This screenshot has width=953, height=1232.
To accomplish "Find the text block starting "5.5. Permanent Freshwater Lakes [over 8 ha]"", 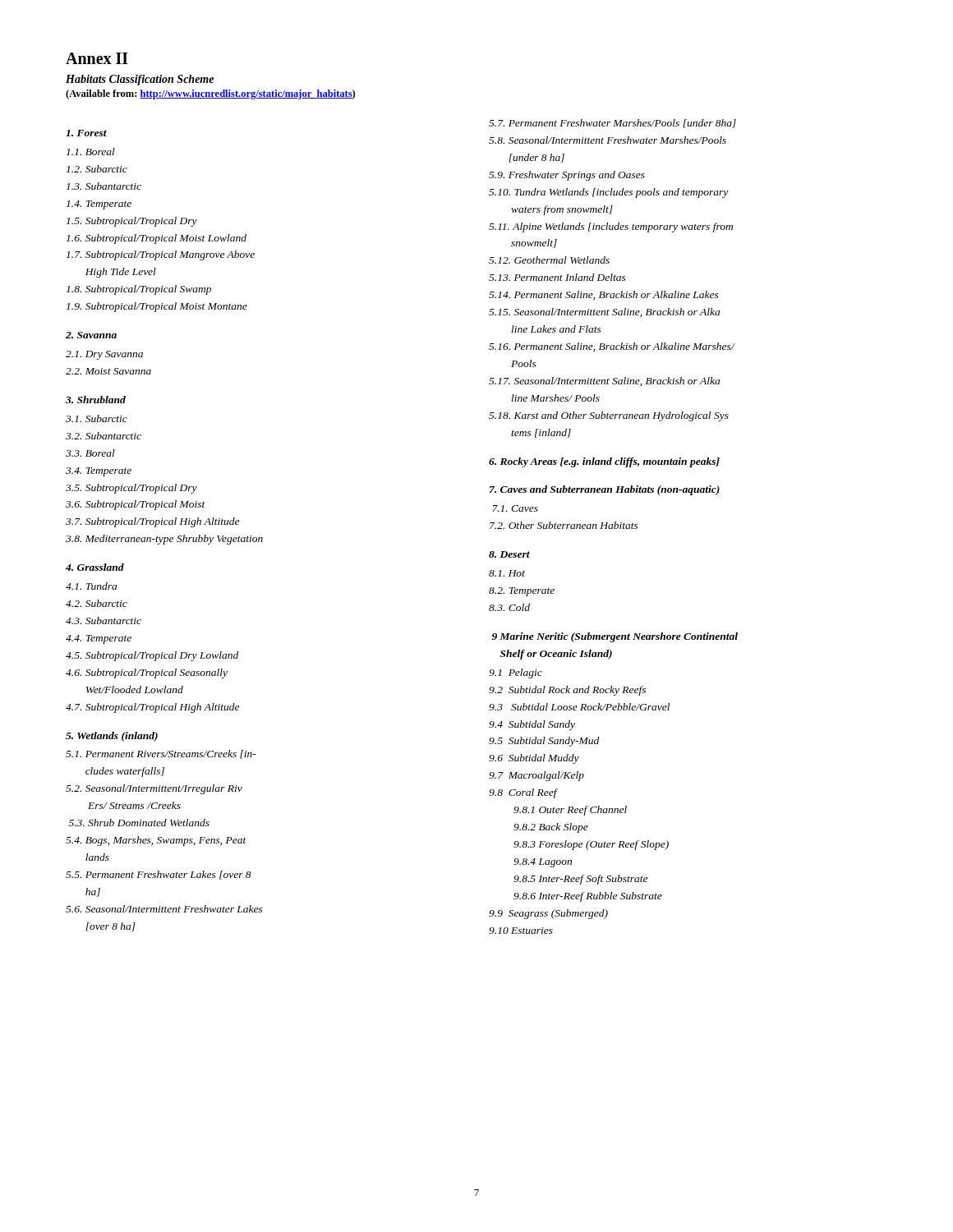I will click(158, 883).
